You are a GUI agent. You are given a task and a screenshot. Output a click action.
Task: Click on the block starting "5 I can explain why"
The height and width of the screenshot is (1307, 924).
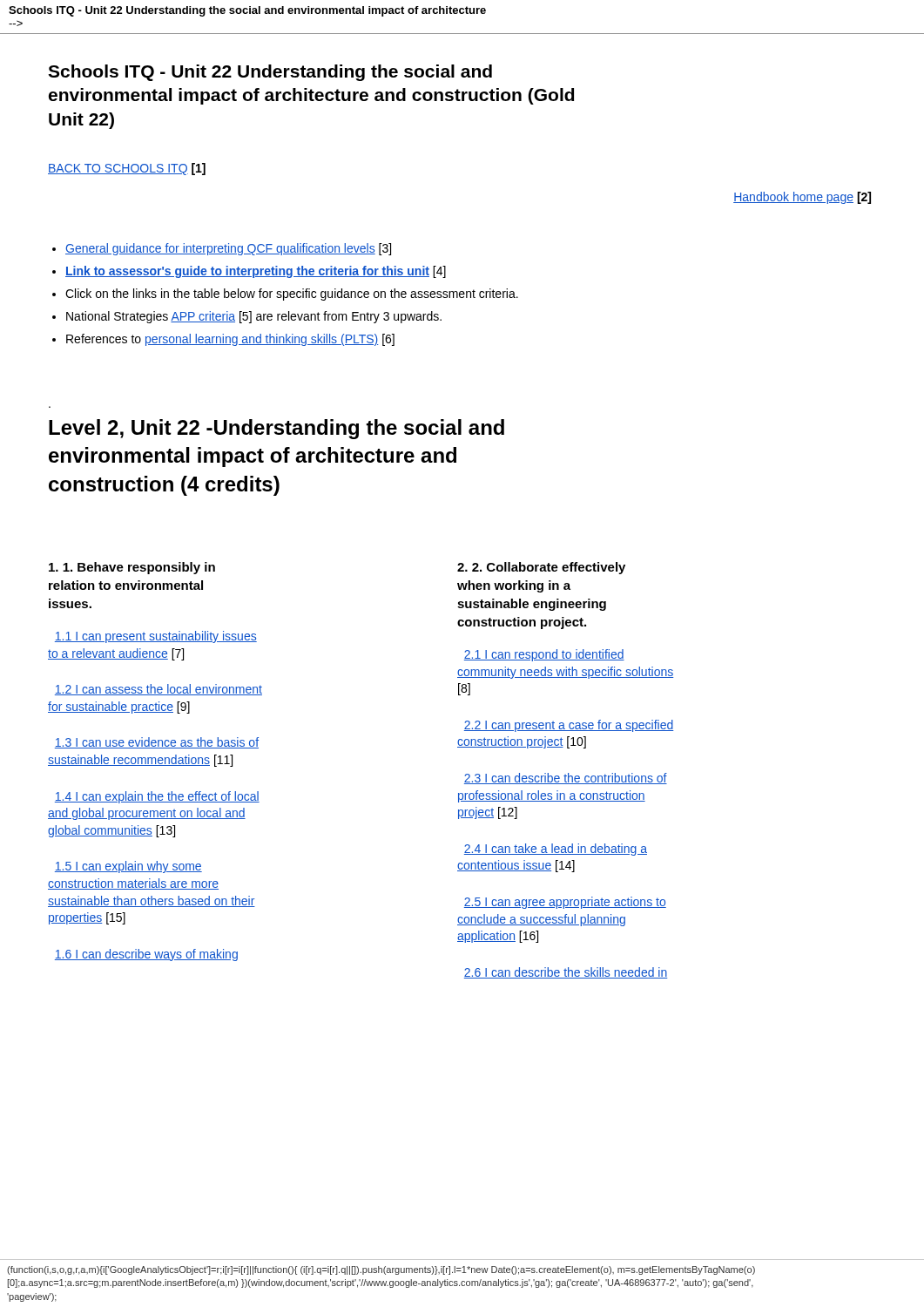click(x=151, y=892)
